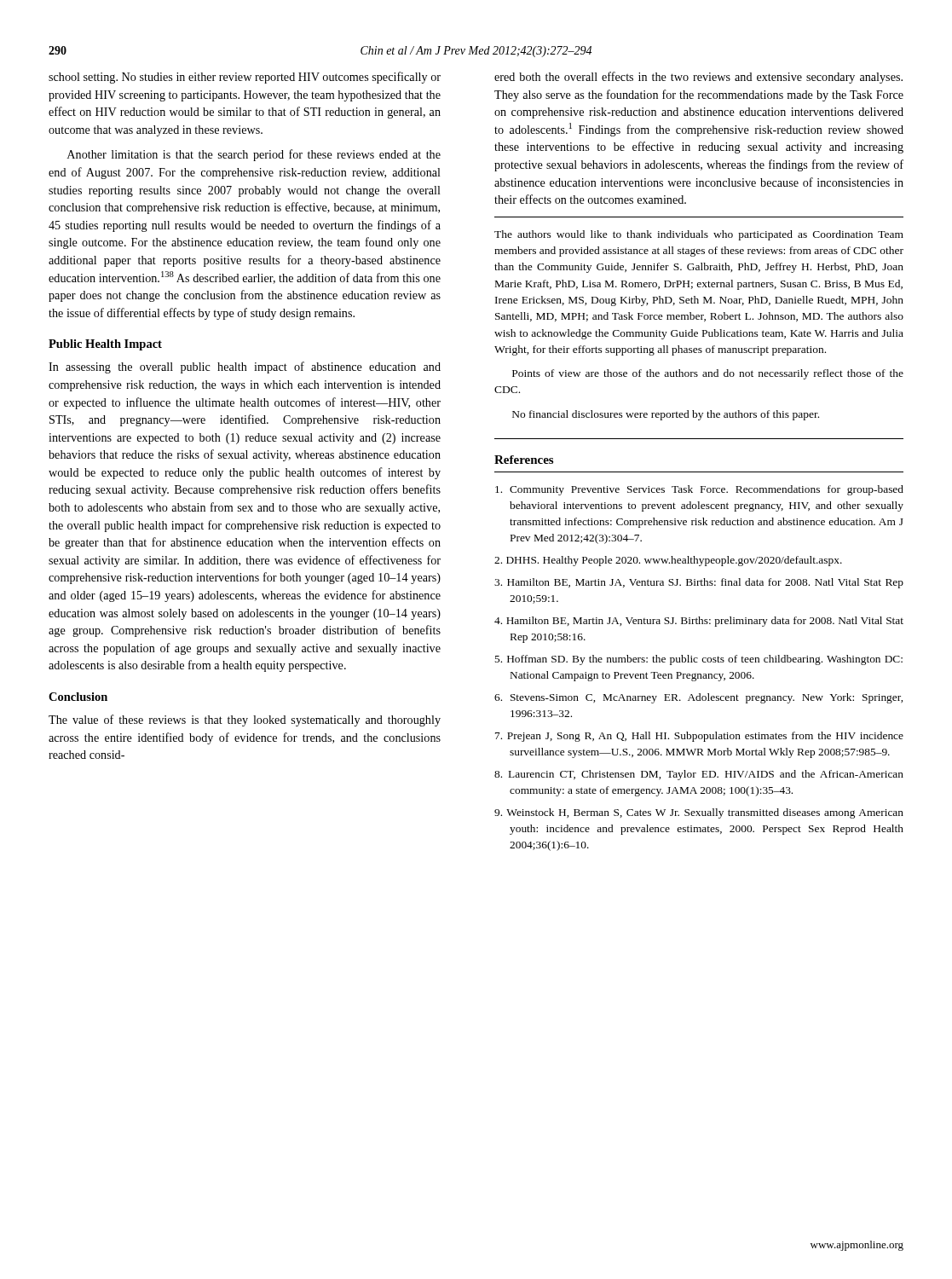Point to the text starting "ered both the overall effects"
The image size is (952, 1279).
[x=699, y=138]
